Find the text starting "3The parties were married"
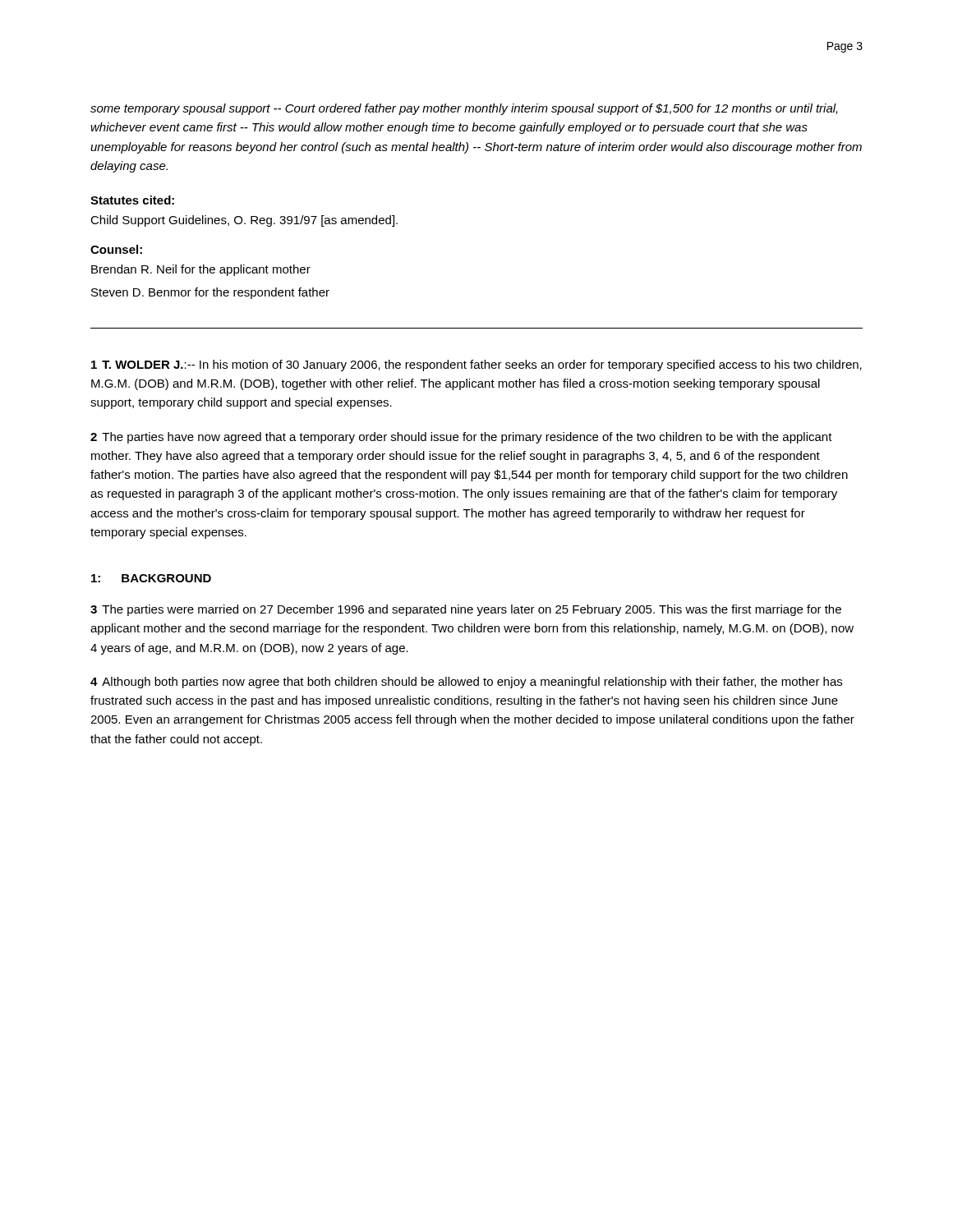Viewport: 953px width, 1232px height. click(x=472, y=628)
